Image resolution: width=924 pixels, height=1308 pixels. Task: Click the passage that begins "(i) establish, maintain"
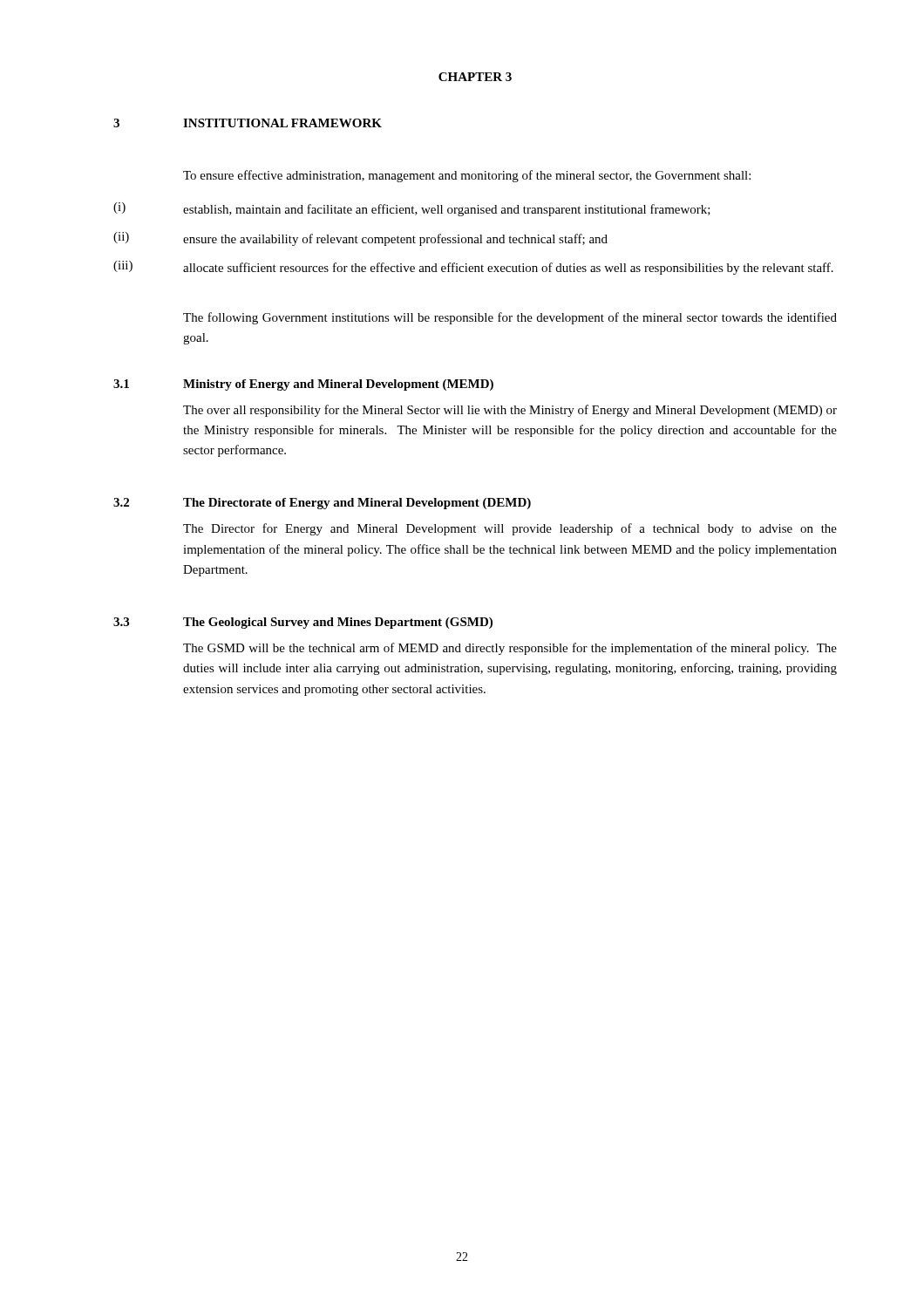pos(475,210)
